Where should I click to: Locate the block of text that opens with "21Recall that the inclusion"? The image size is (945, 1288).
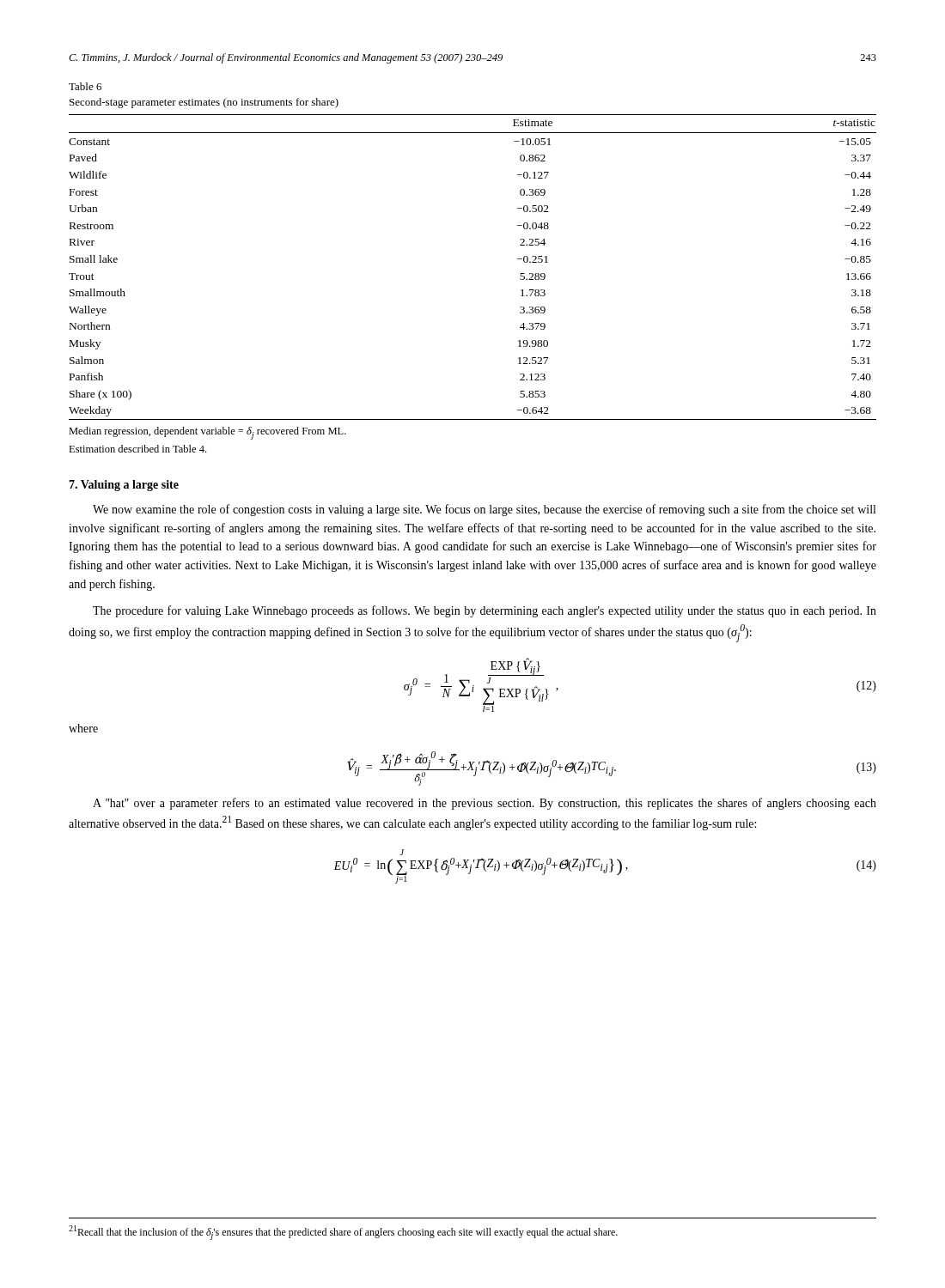[x=343, y=1232]
